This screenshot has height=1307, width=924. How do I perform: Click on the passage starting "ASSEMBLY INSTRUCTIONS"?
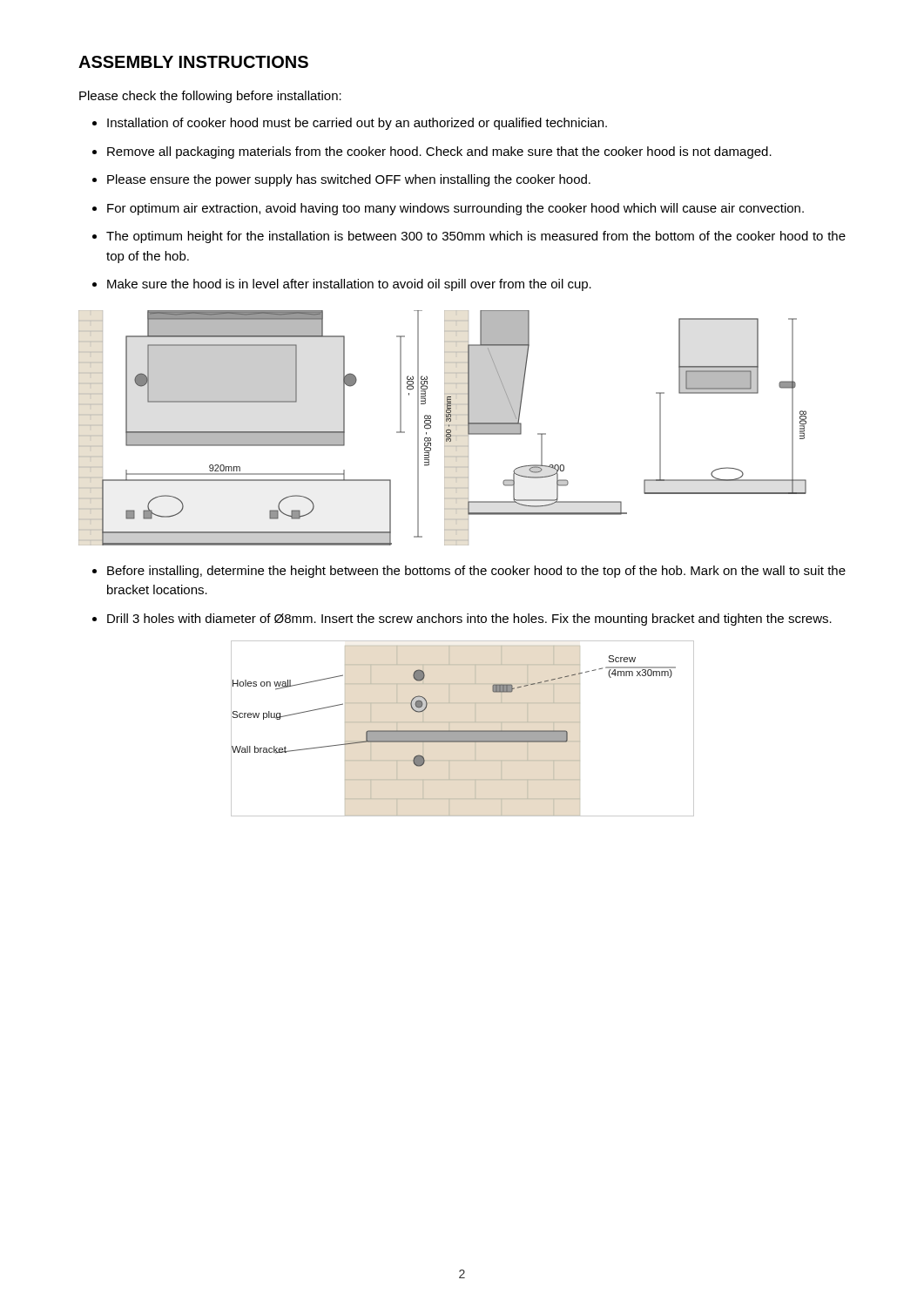pos(194,62)
